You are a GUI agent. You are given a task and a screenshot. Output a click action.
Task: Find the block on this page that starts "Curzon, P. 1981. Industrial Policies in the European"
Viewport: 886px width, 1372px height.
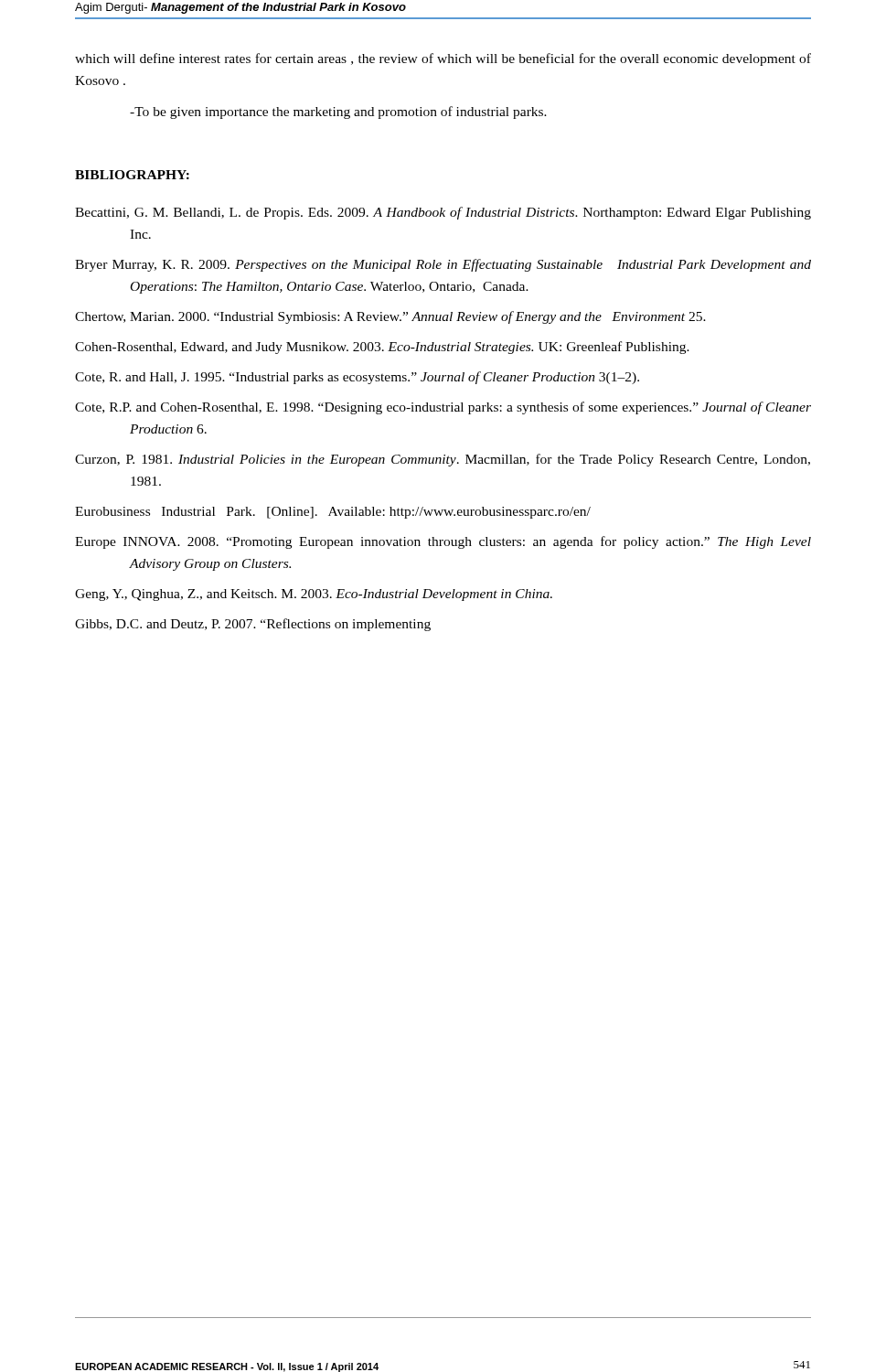443,470
